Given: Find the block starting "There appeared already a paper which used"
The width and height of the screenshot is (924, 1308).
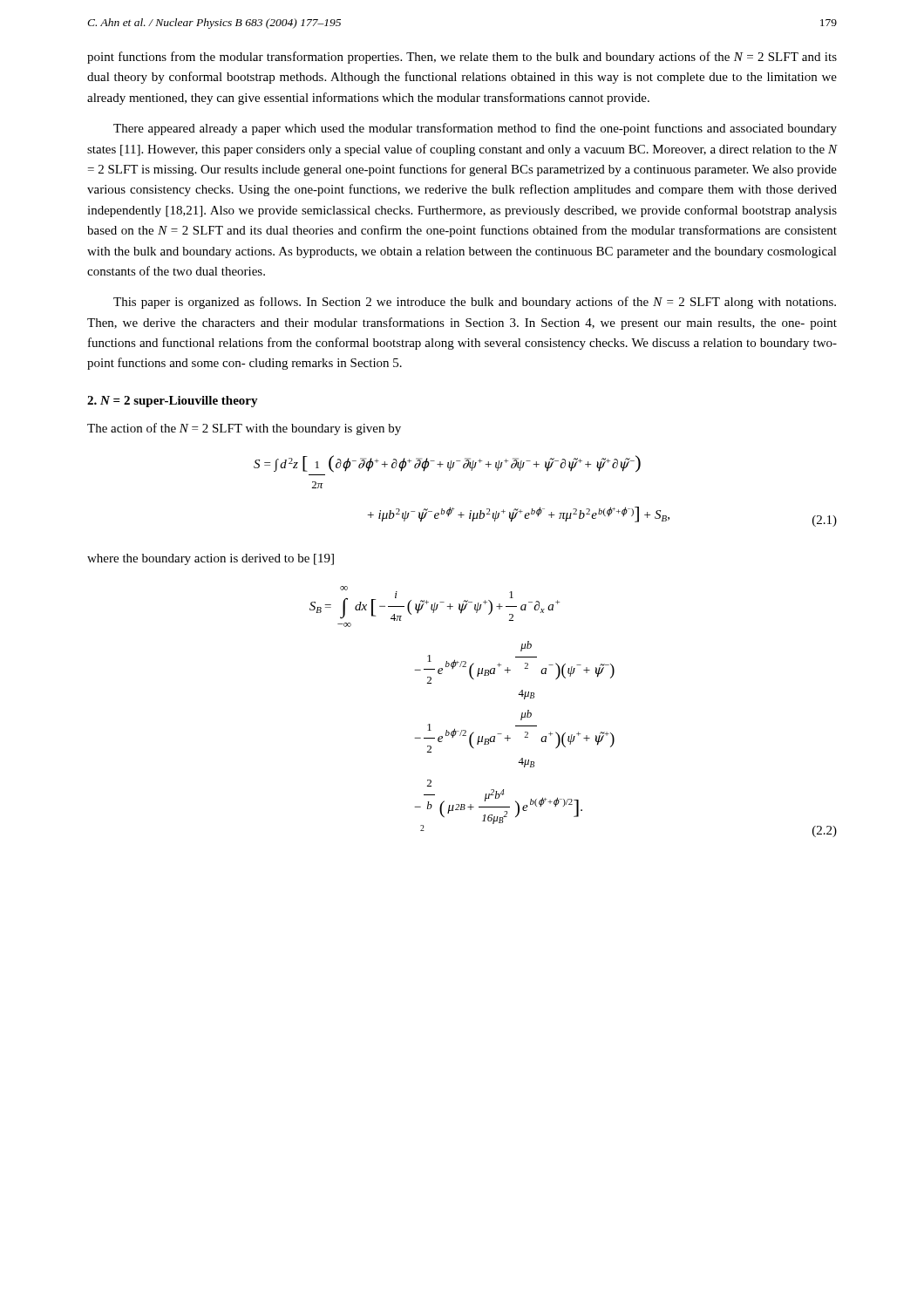Looking at the screenshot, I should [x=462, y=200].
